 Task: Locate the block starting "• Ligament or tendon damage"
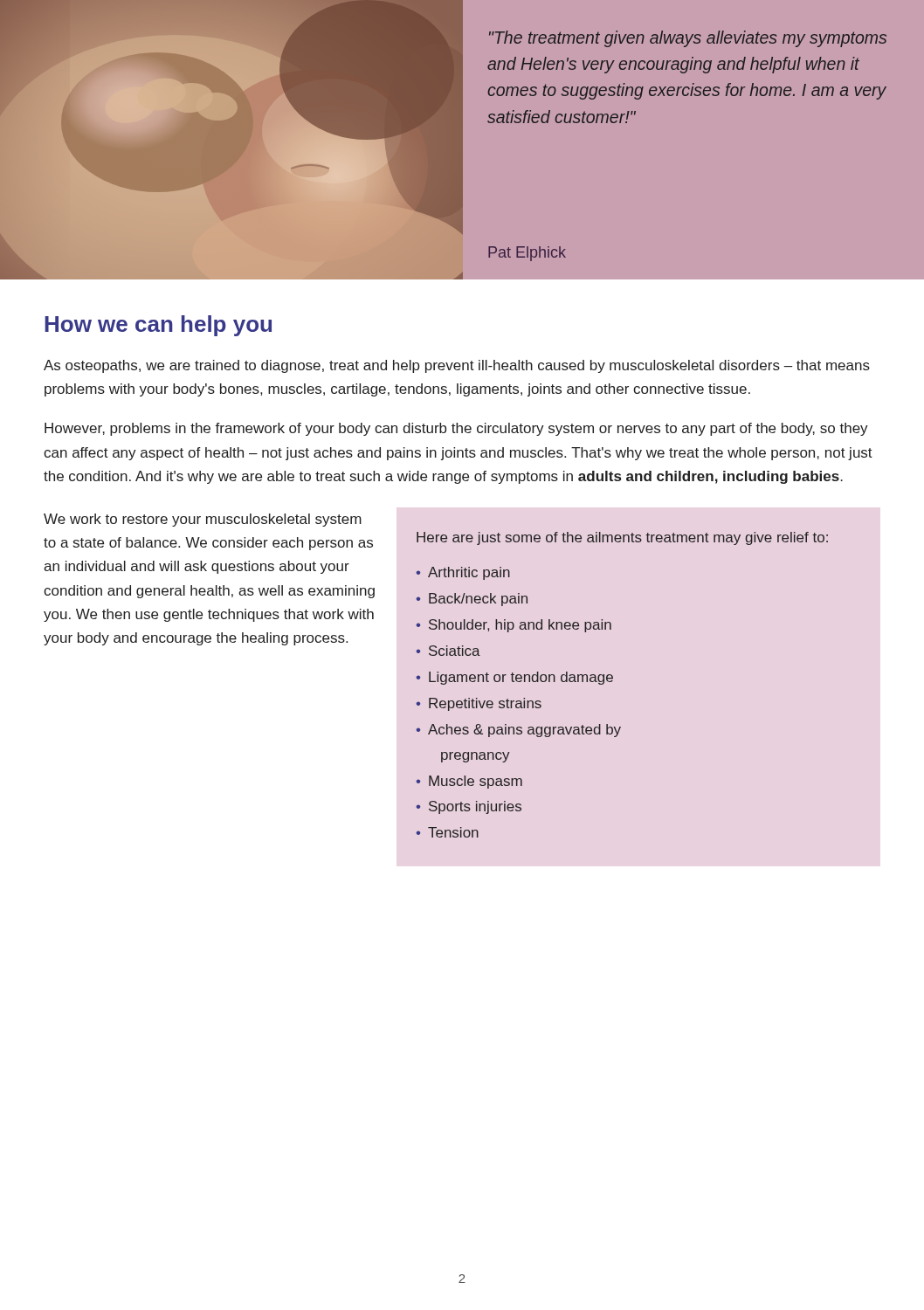(x=515, y=678)
